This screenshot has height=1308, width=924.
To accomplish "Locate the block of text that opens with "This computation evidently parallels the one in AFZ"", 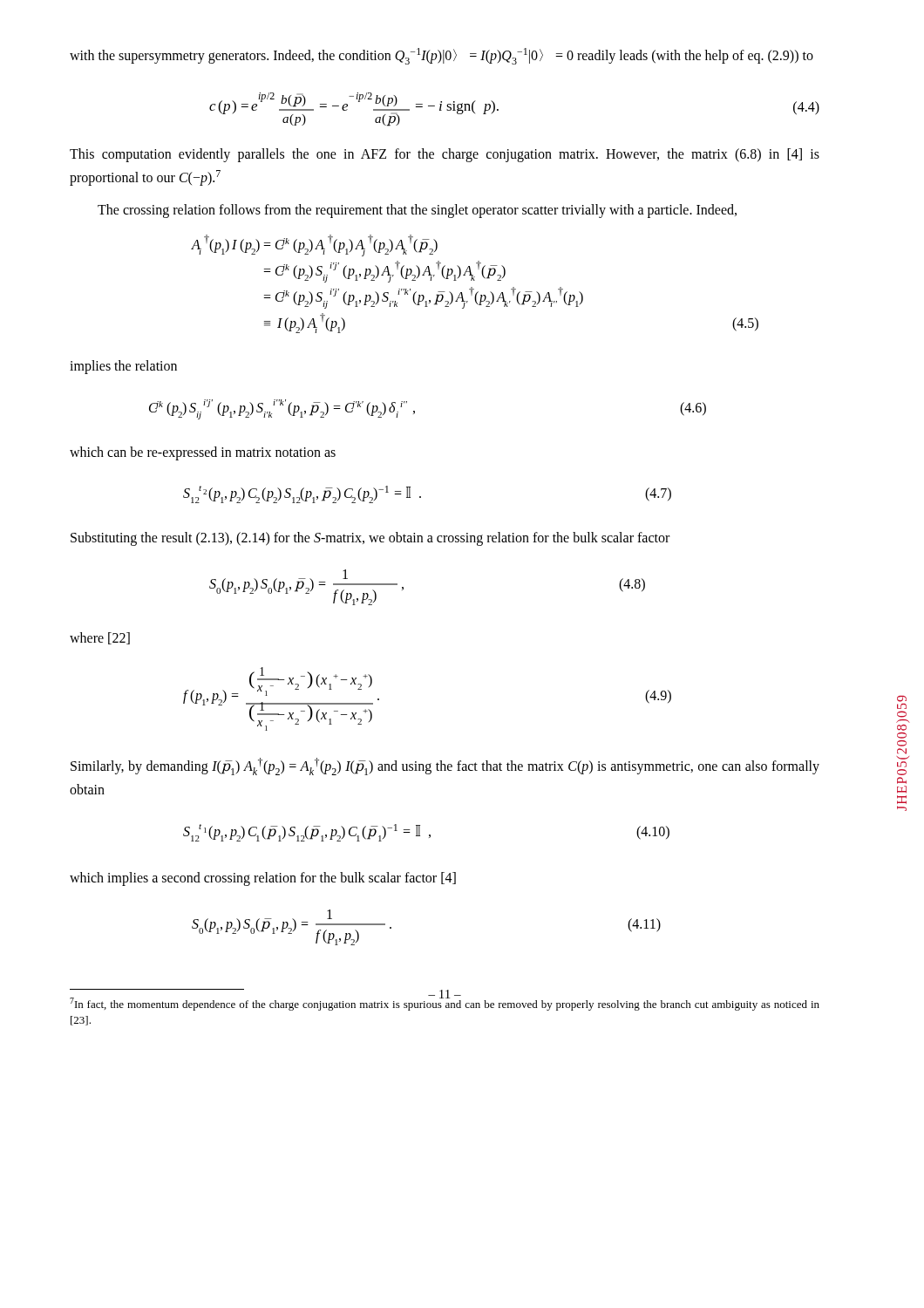I will pos(445,166).
